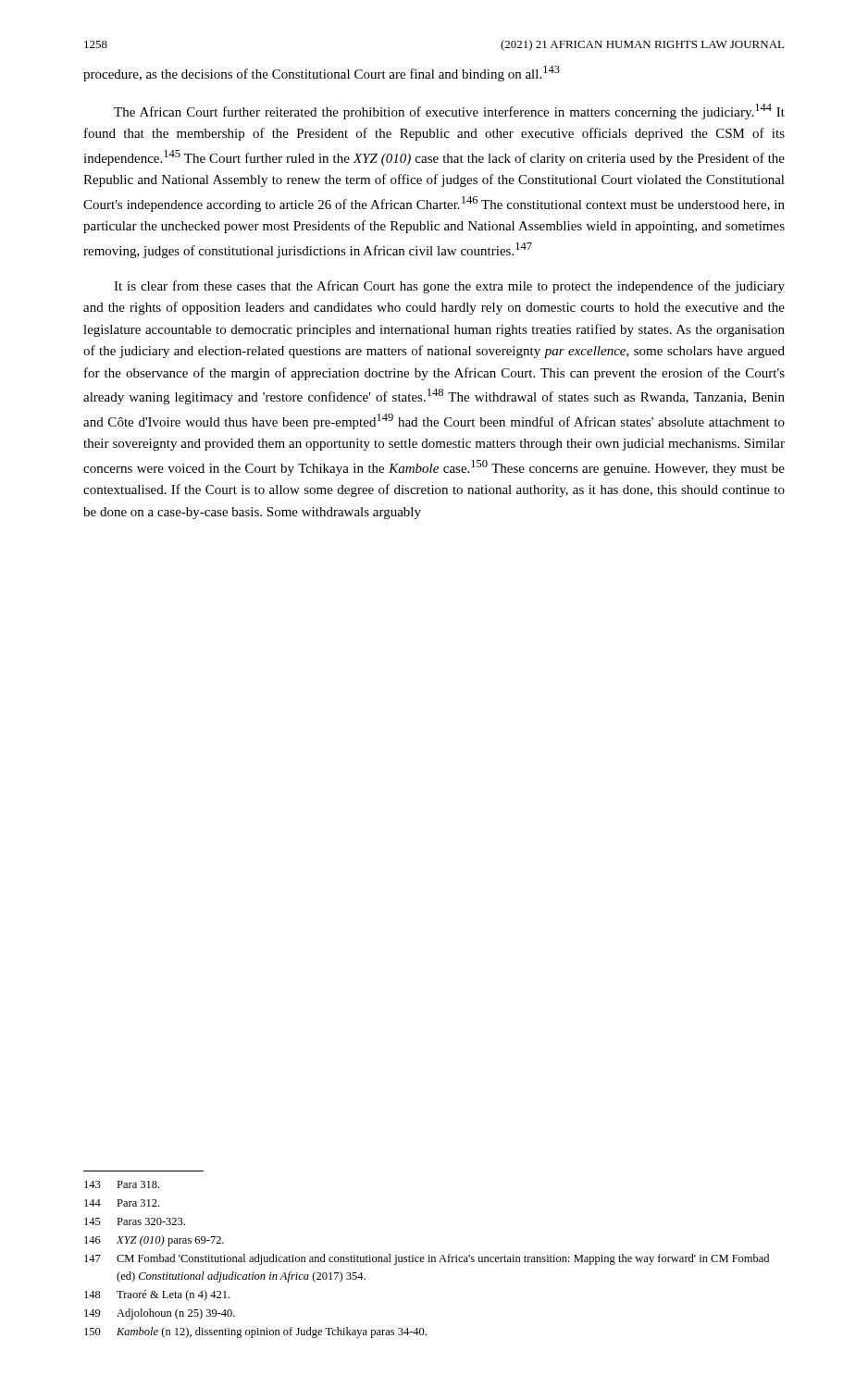
Task: Point to the passage starting "143 Para 318."
Action: (122, 1184)
